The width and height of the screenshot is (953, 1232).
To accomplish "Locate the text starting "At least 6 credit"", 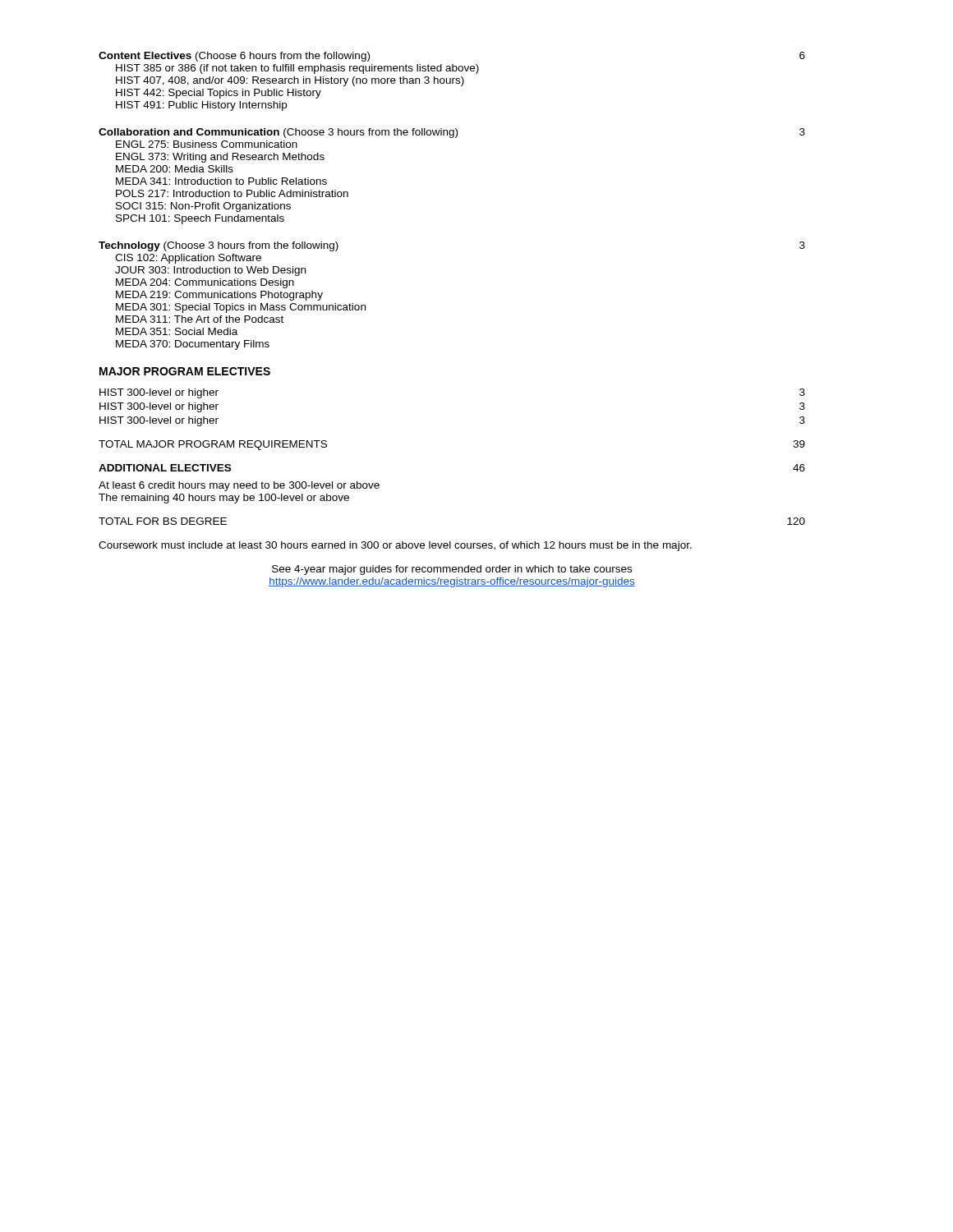I will tap(239, 491).
